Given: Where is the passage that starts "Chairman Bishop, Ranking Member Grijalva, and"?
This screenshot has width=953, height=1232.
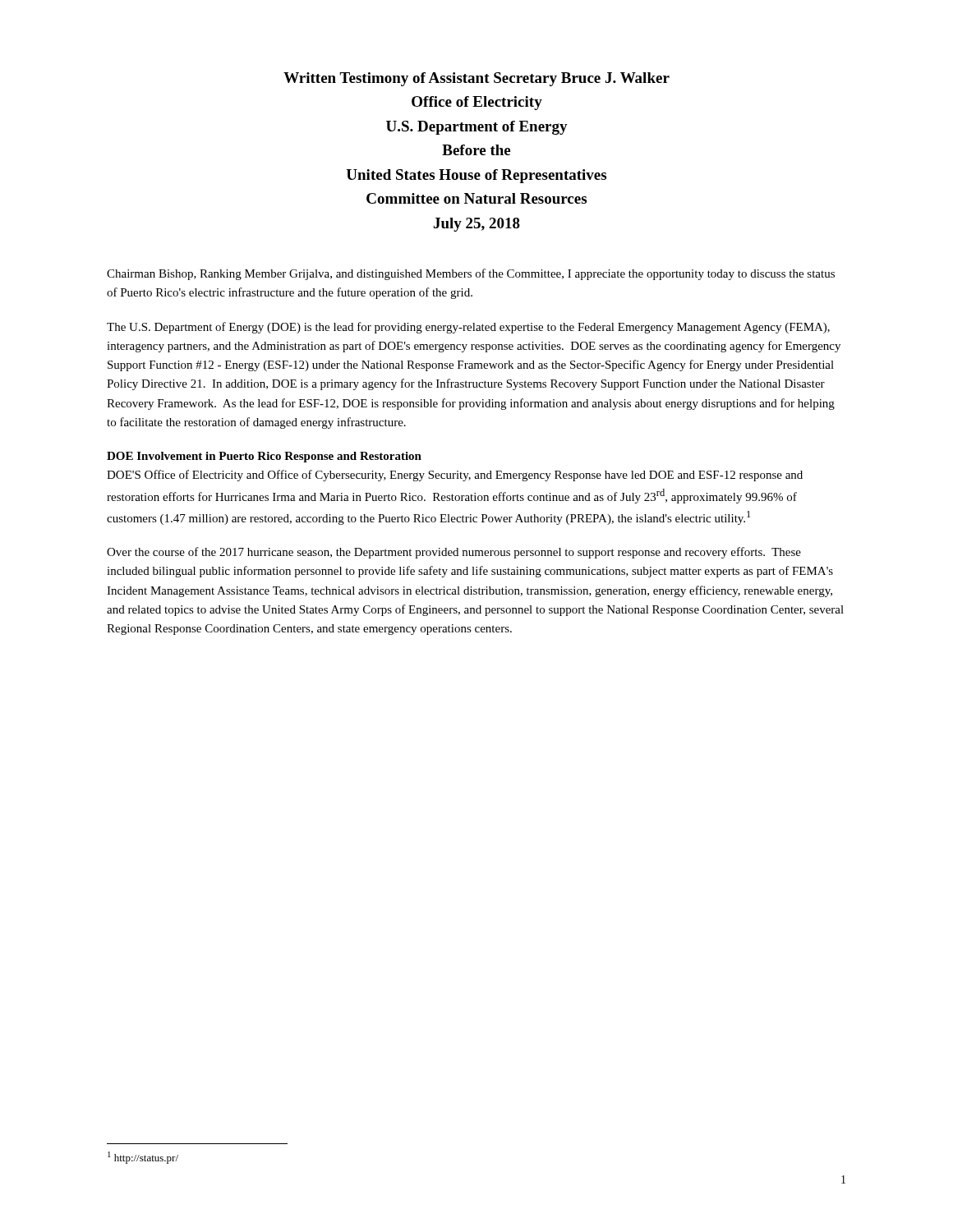Looking at the screenshot, I should pos(471,283).
